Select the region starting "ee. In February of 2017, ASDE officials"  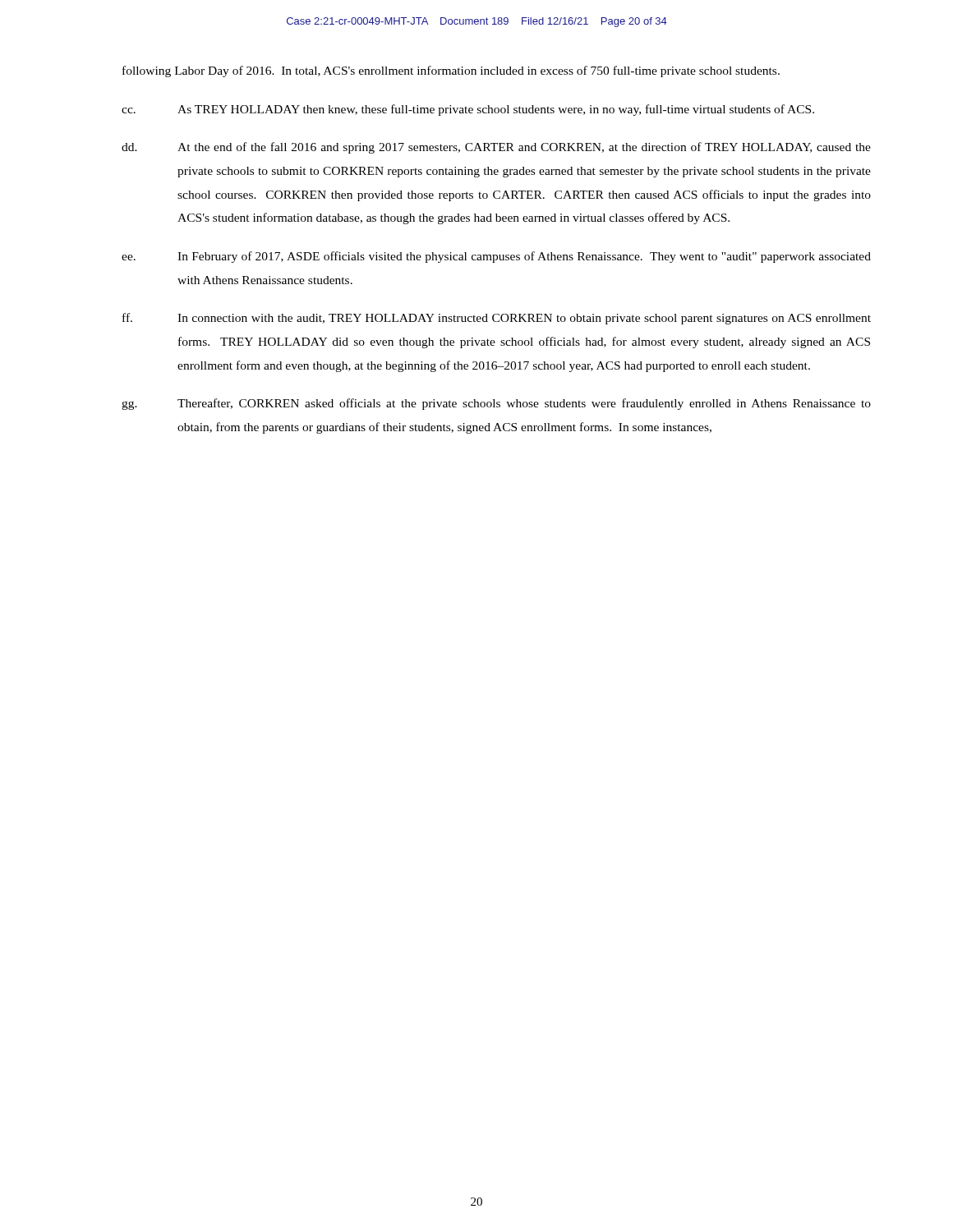pos(496,268)
